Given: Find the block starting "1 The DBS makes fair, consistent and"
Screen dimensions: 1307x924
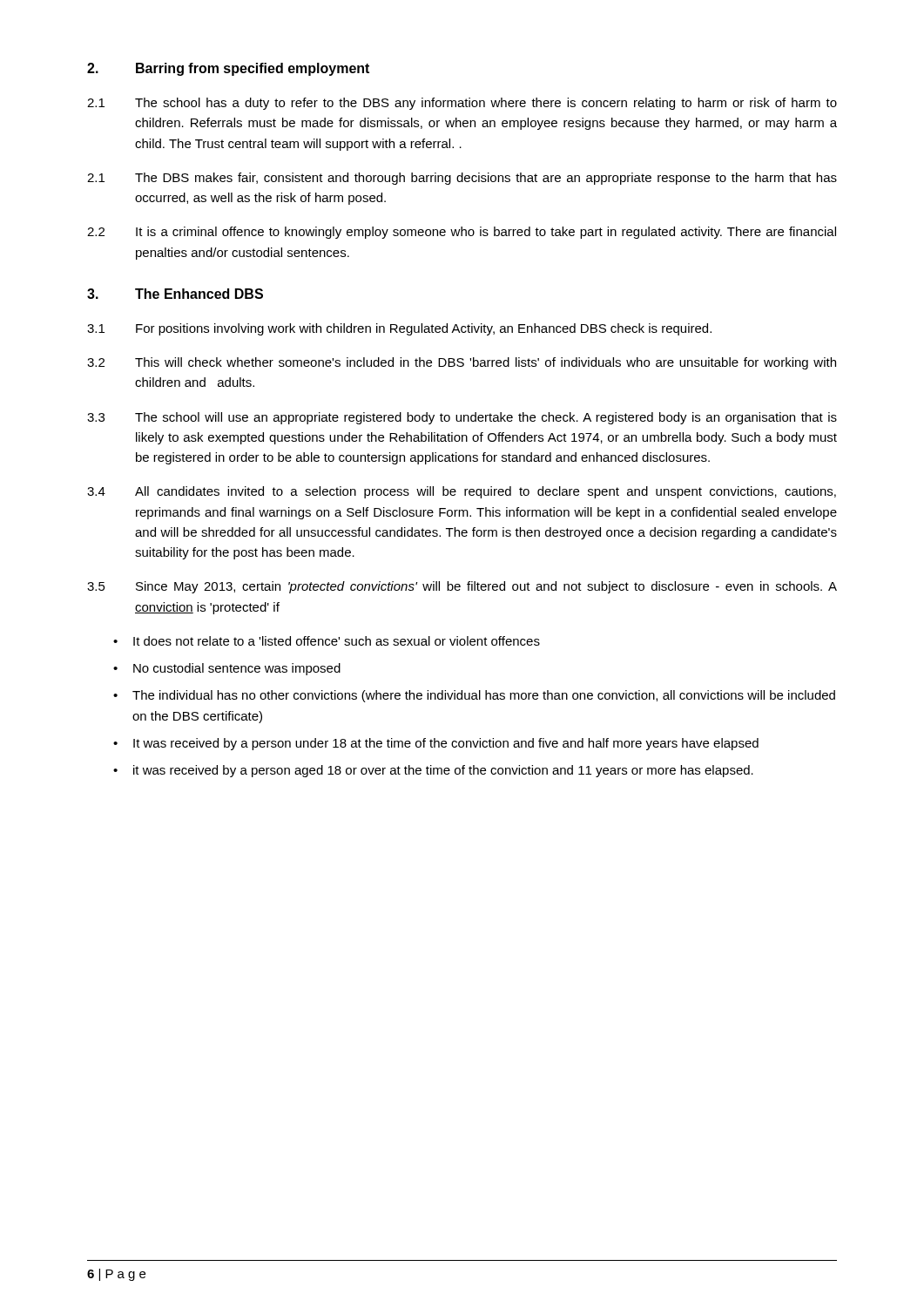Looking at the screenshot, I should pos(462,187).
